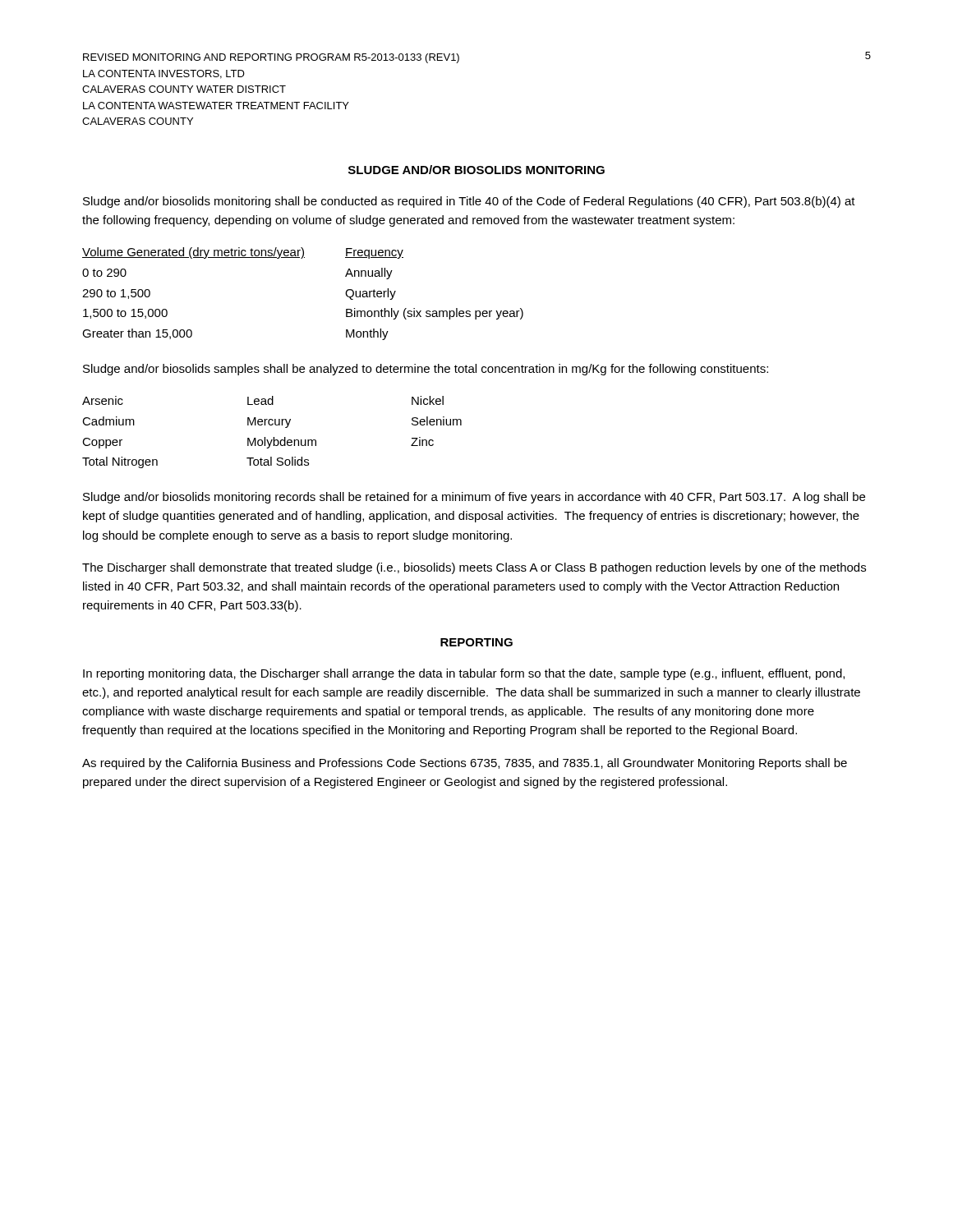Select the text block with the text "The Discharger shall demonstrate that treated sludge (i.e.,"

click(474, 586)
